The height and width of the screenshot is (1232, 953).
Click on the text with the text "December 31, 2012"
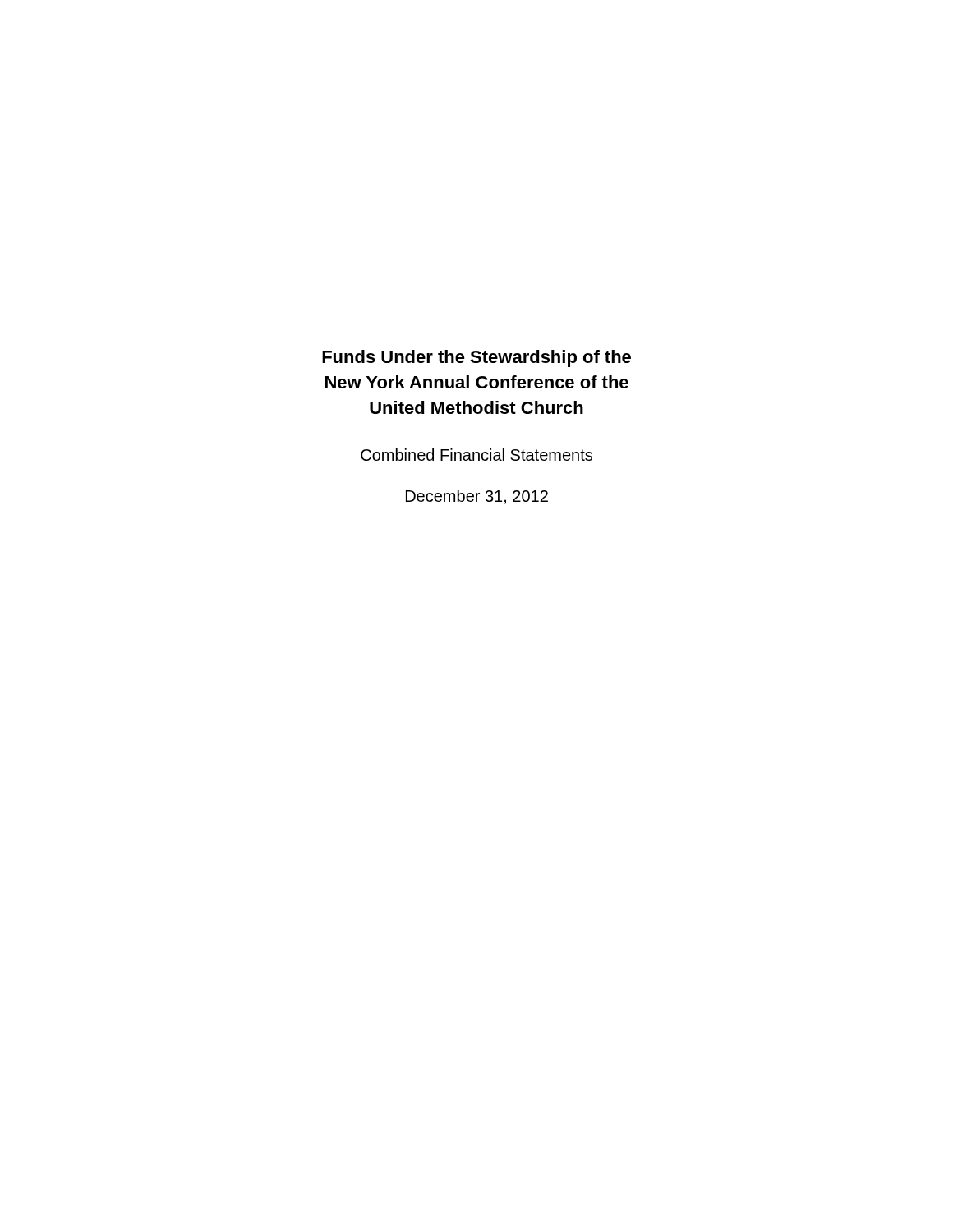pyautogui.click(x=476, y=496)
